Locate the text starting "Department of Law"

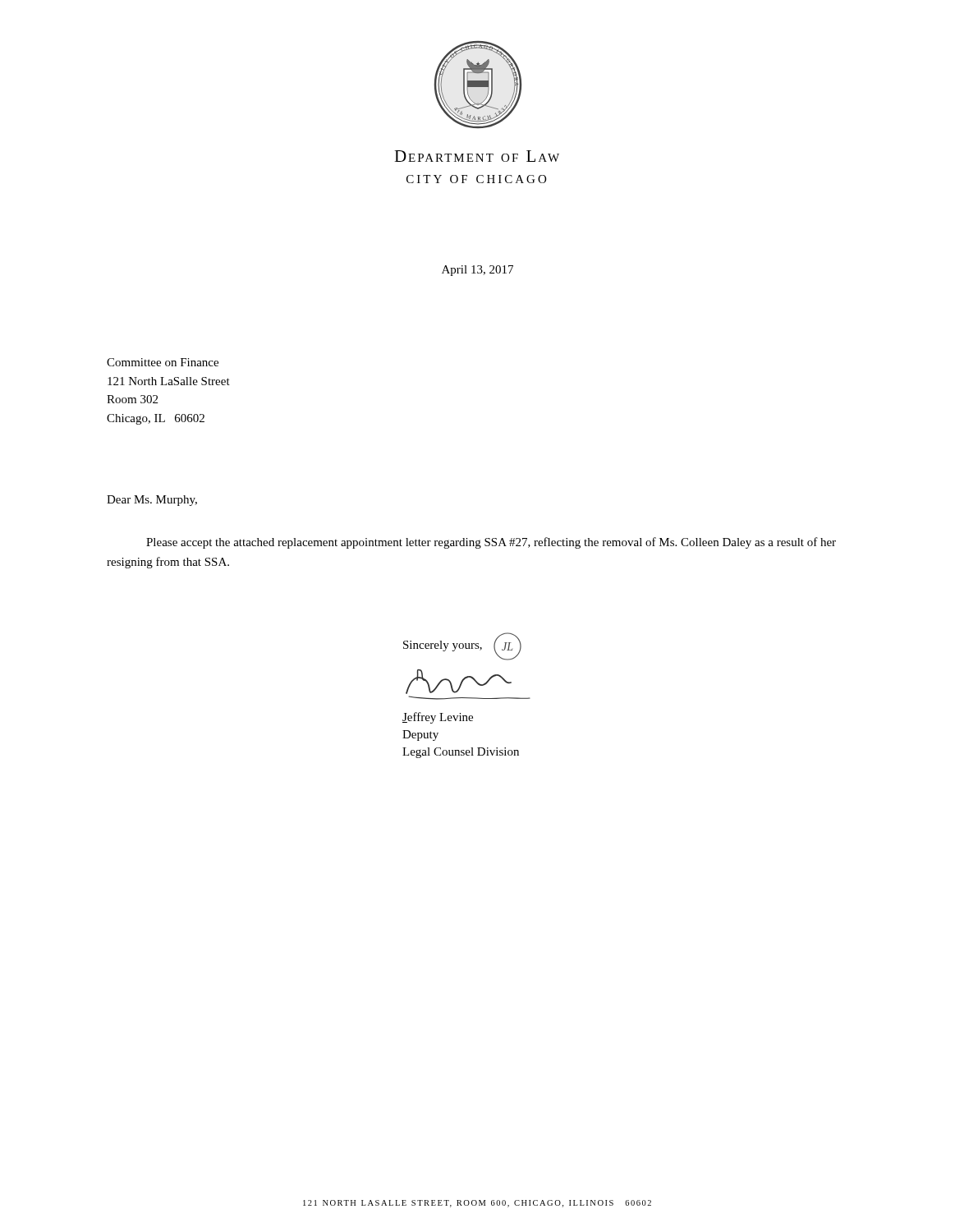pyautogui.click(x=478, y=156)
